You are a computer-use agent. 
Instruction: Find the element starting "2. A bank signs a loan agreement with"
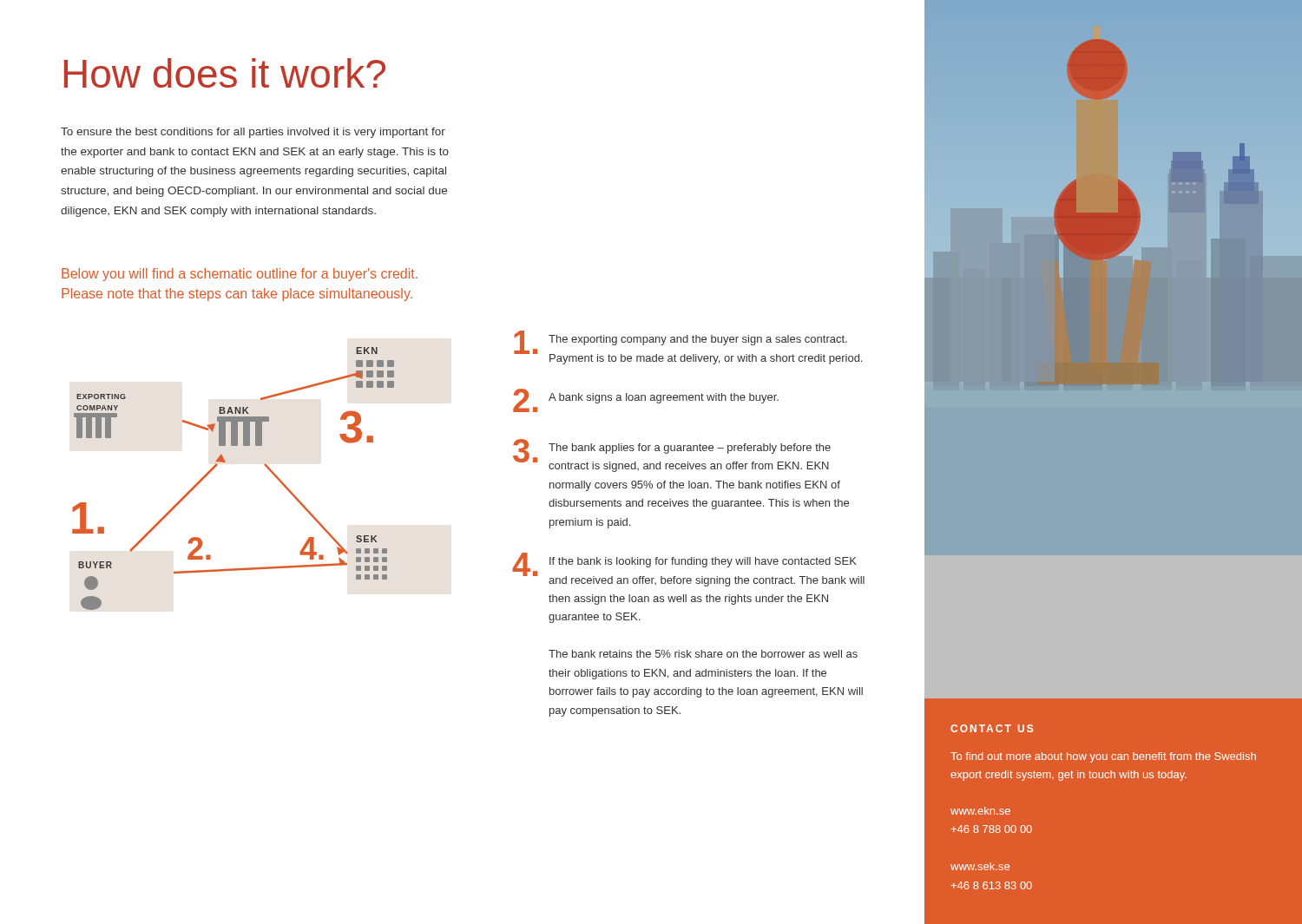[x=692, y=403]
